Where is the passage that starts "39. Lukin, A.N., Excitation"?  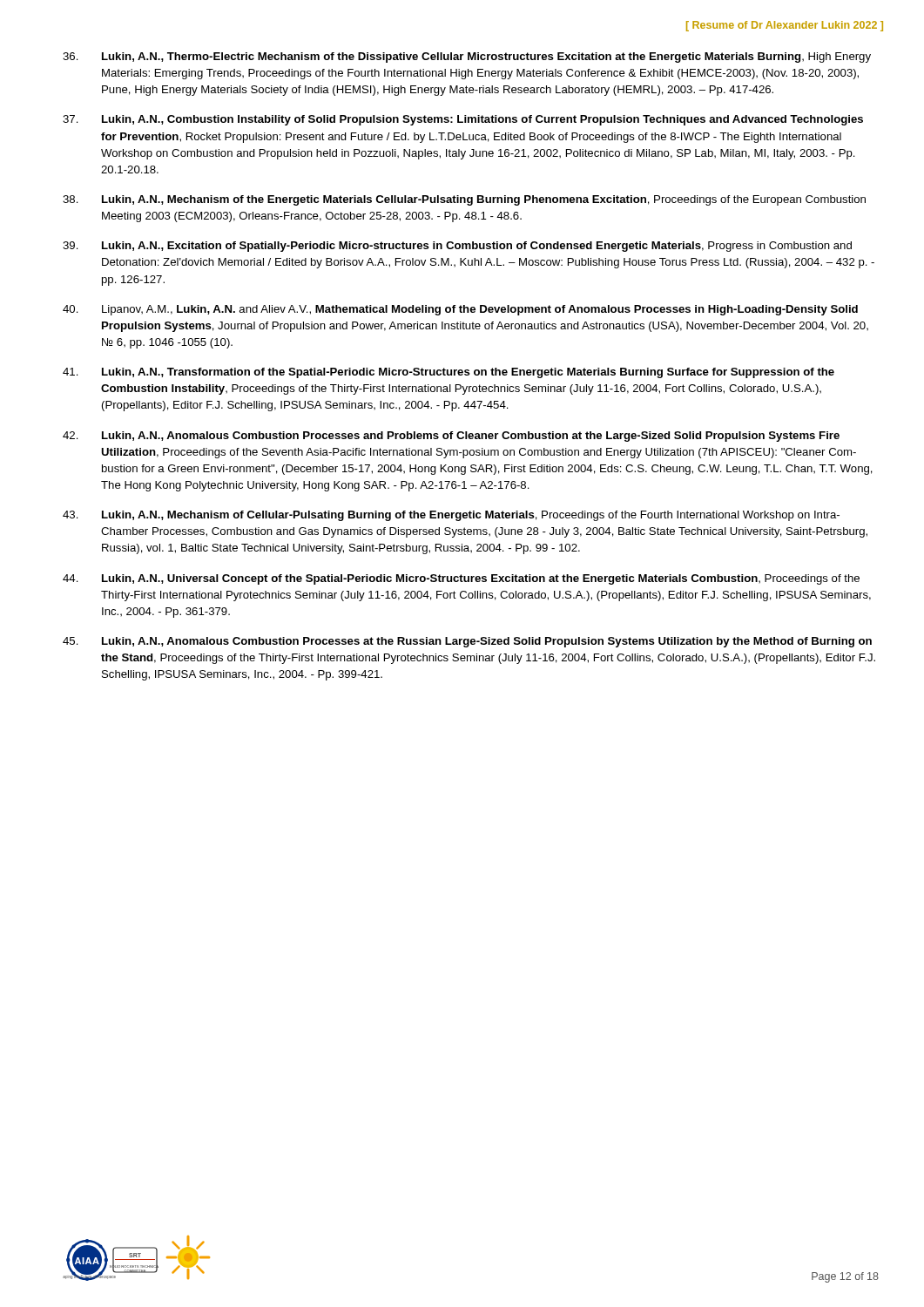click(x=471, y=262)
